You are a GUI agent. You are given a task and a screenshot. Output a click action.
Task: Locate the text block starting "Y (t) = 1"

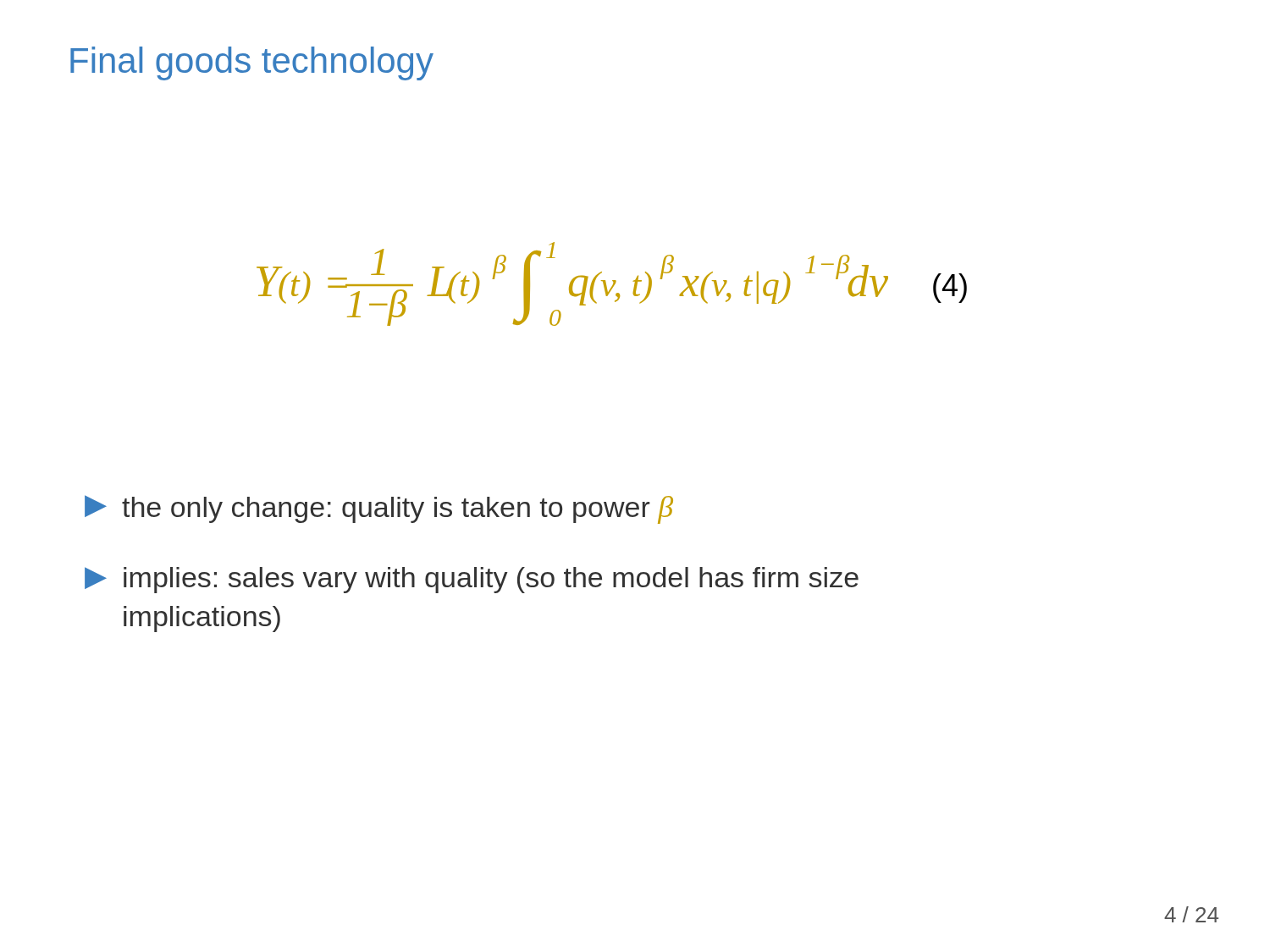(x=635, y=284)
